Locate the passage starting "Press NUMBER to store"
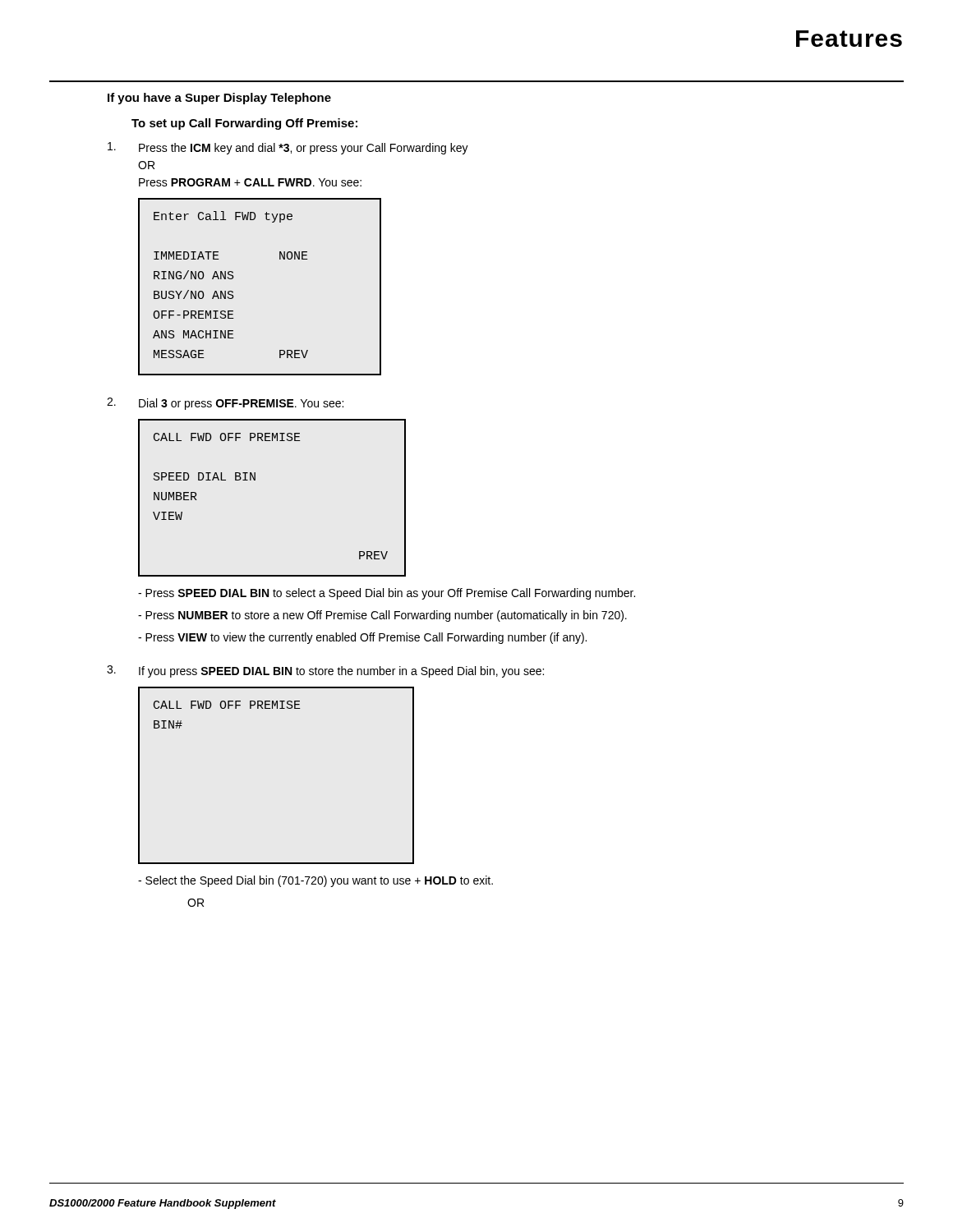The width and height of the screenshot is (953, 1232). [x=383, y=615]
